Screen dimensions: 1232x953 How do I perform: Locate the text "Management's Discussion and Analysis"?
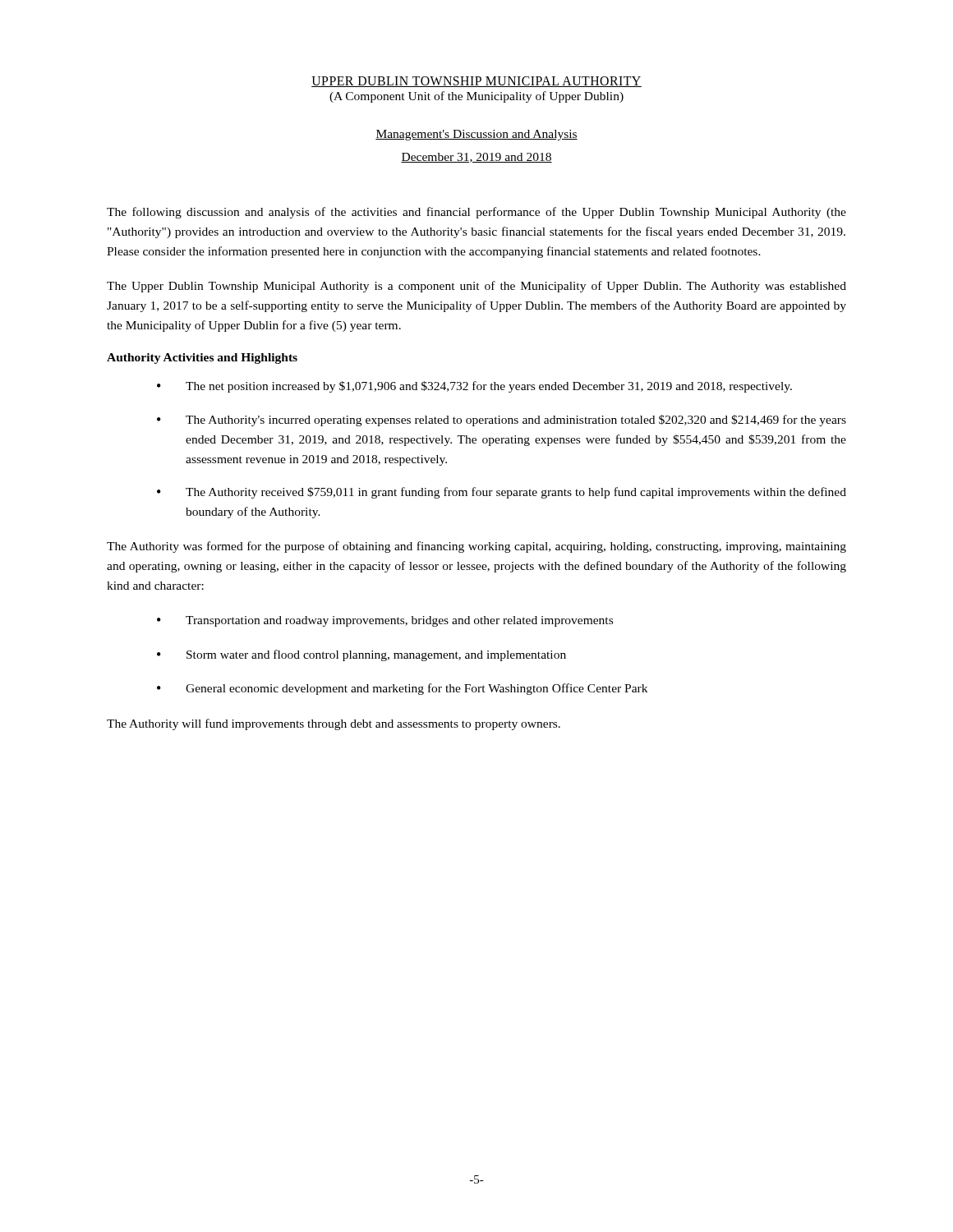(476, 133)
